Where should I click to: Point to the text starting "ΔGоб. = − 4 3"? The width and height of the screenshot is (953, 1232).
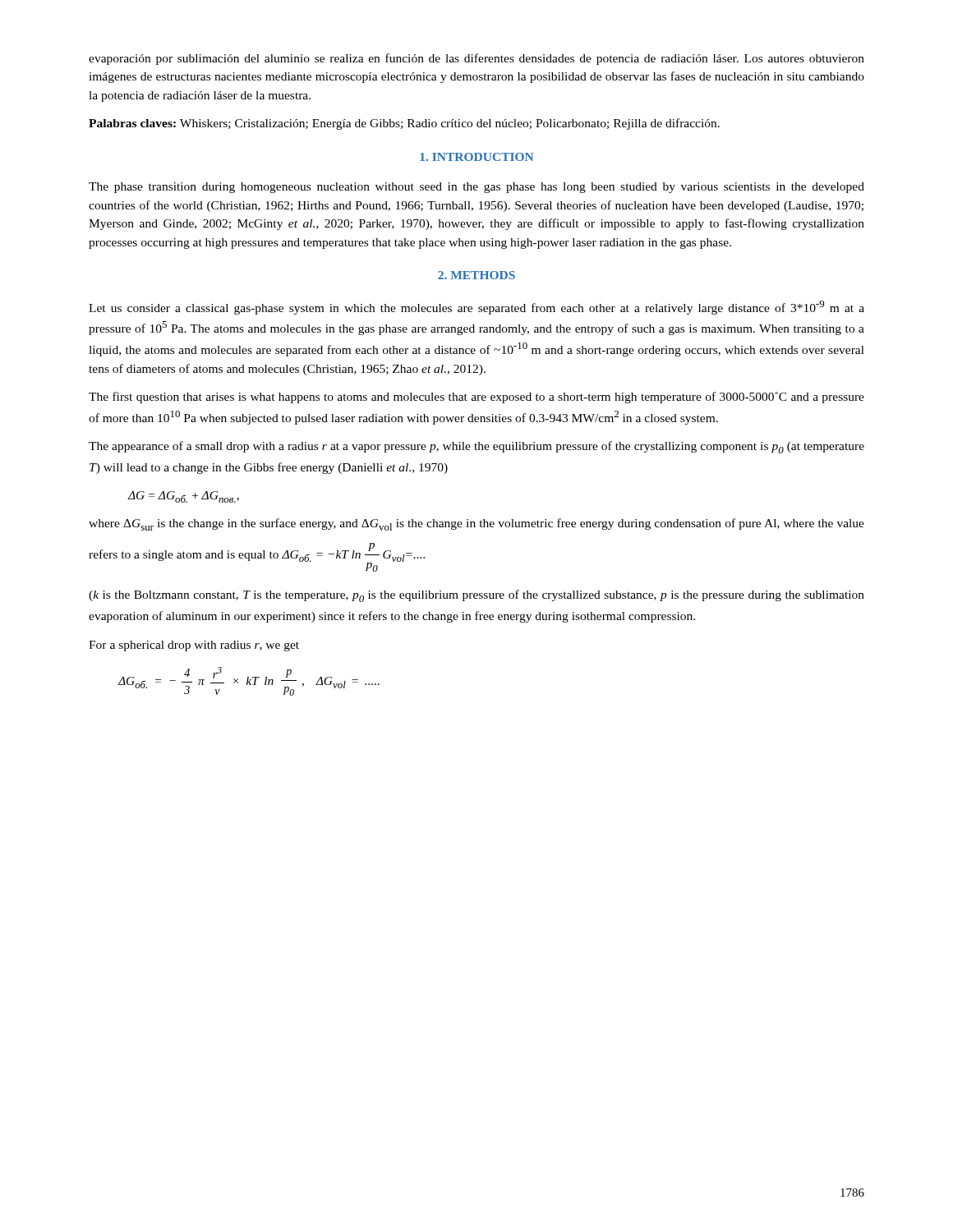click(x=249, y=682)
